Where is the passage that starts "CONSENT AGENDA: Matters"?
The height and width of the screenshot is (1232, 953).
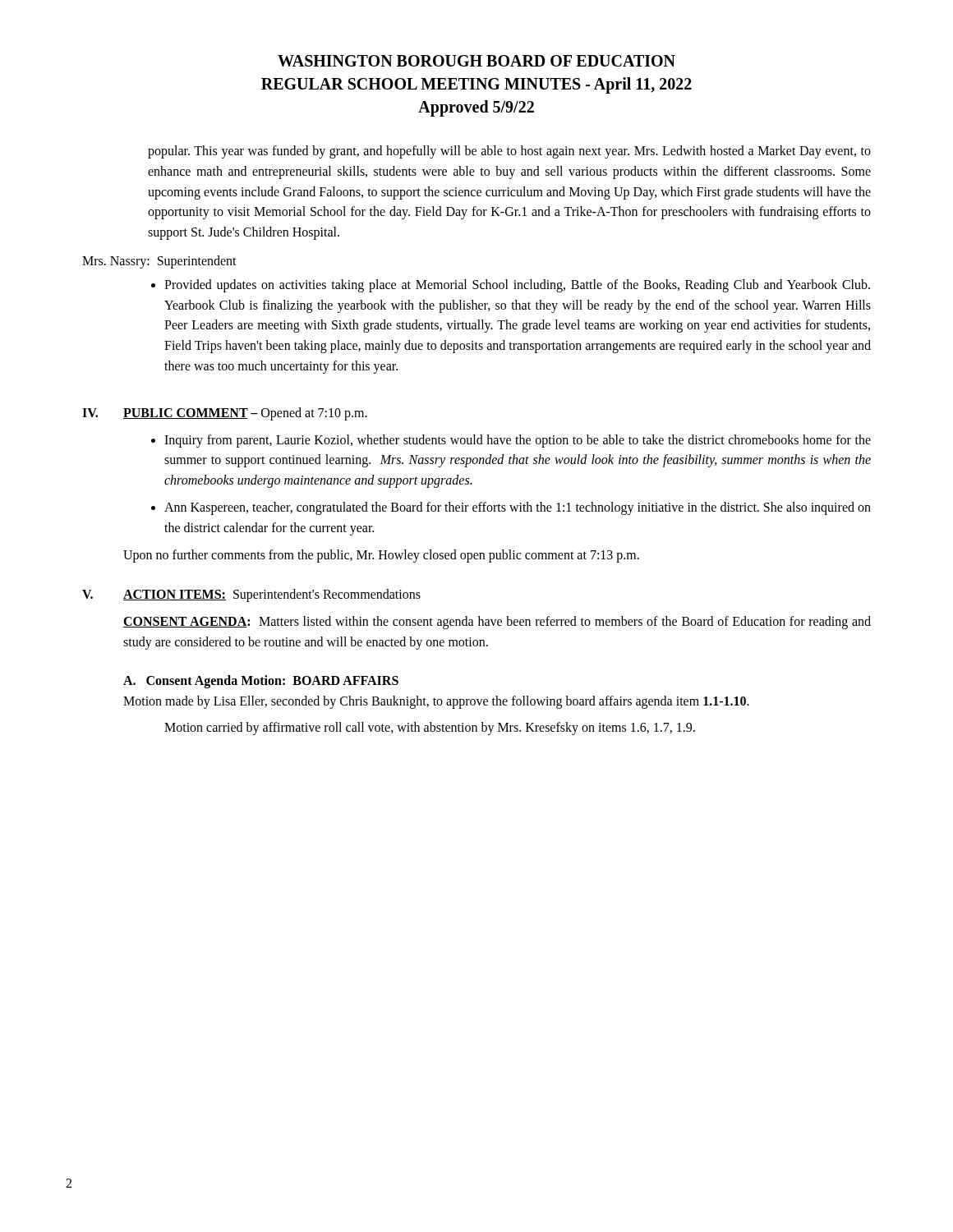coord(497,632)
